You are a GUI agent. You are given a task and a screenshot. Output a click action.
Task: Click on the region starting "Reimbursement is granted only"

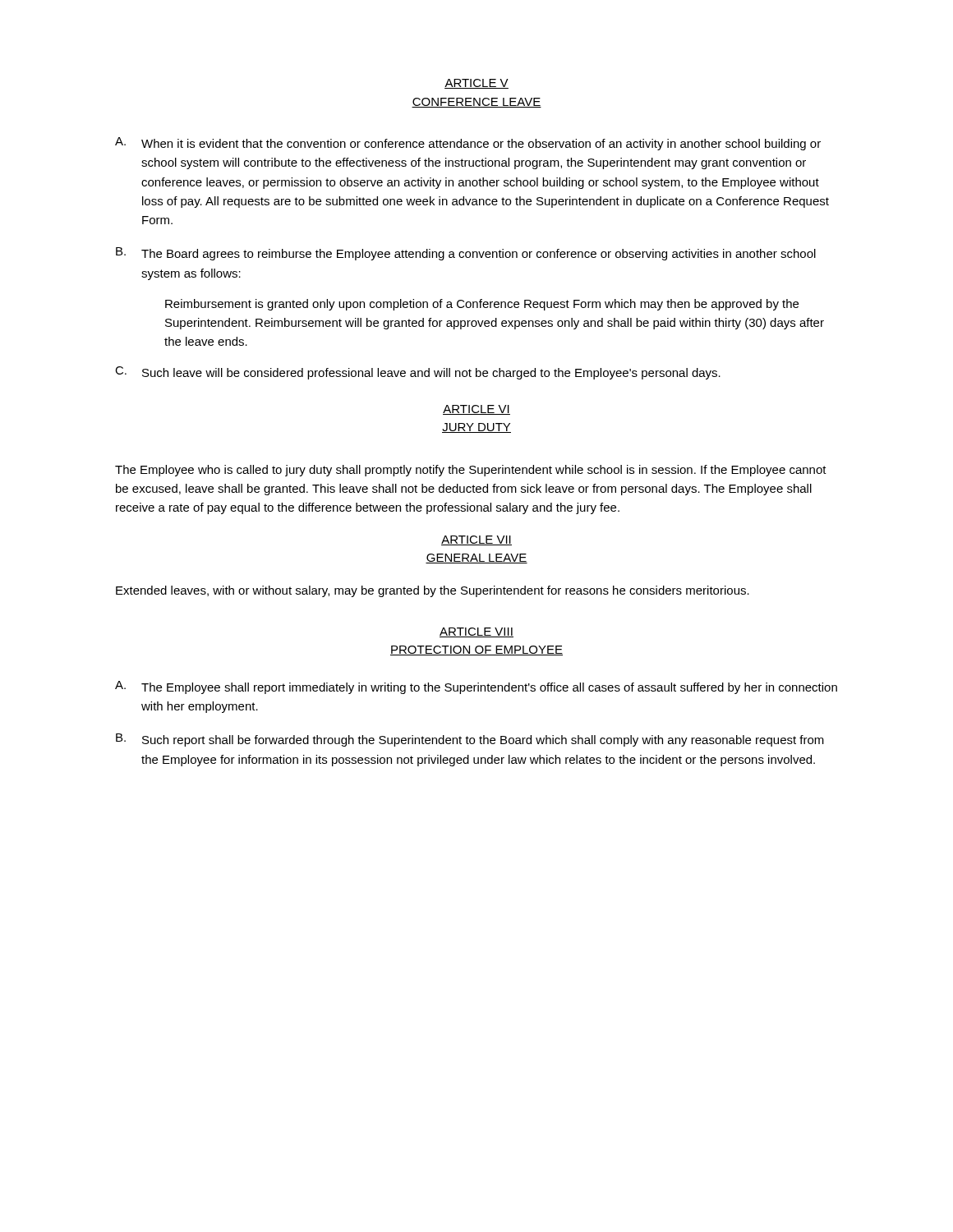494,322
